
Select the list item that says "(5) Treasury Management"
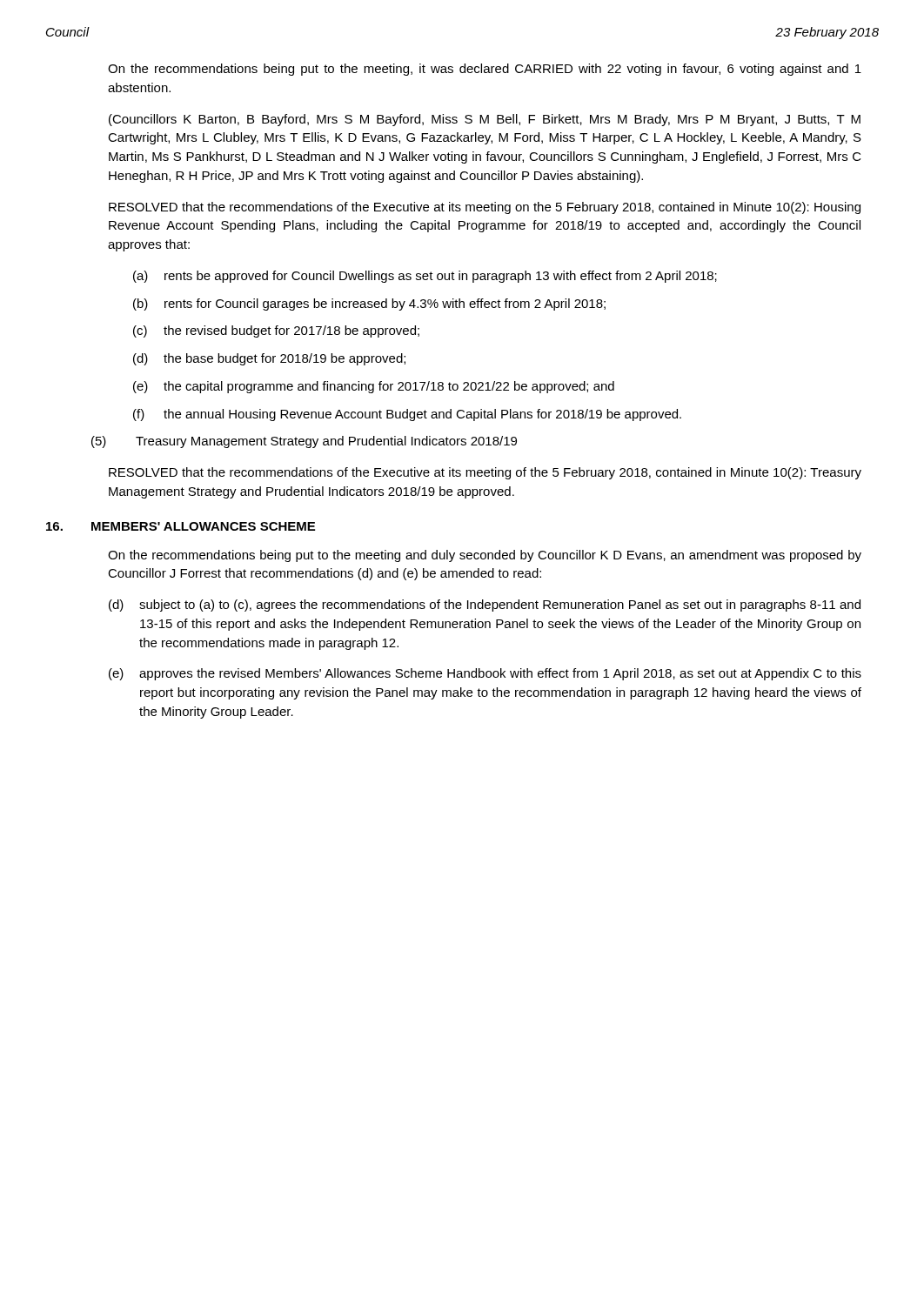click(x=476, y=441)
